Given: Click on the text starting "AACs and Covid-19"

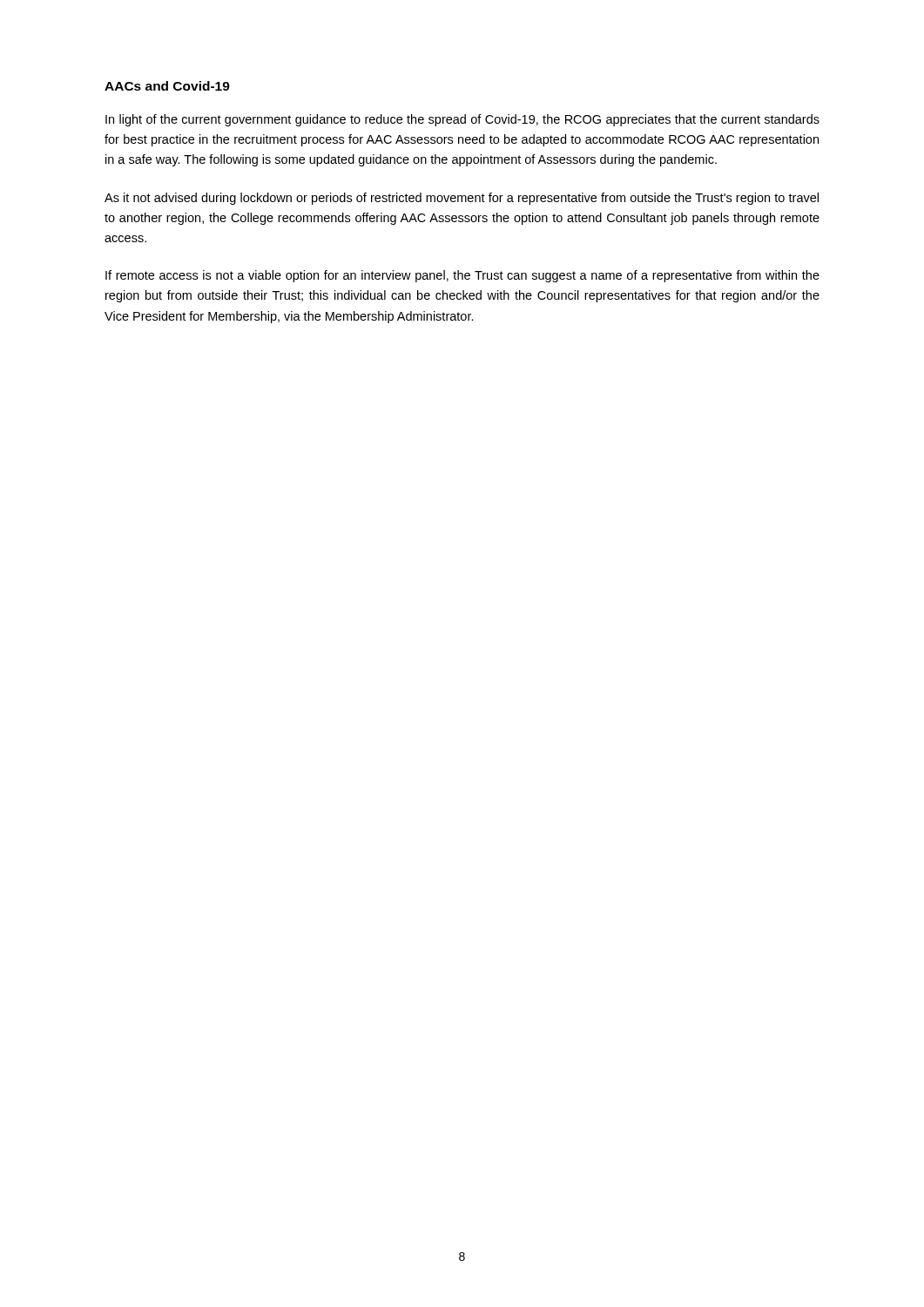Looking at the screenshot, I should pyautogui.click(x=167, y=86).
